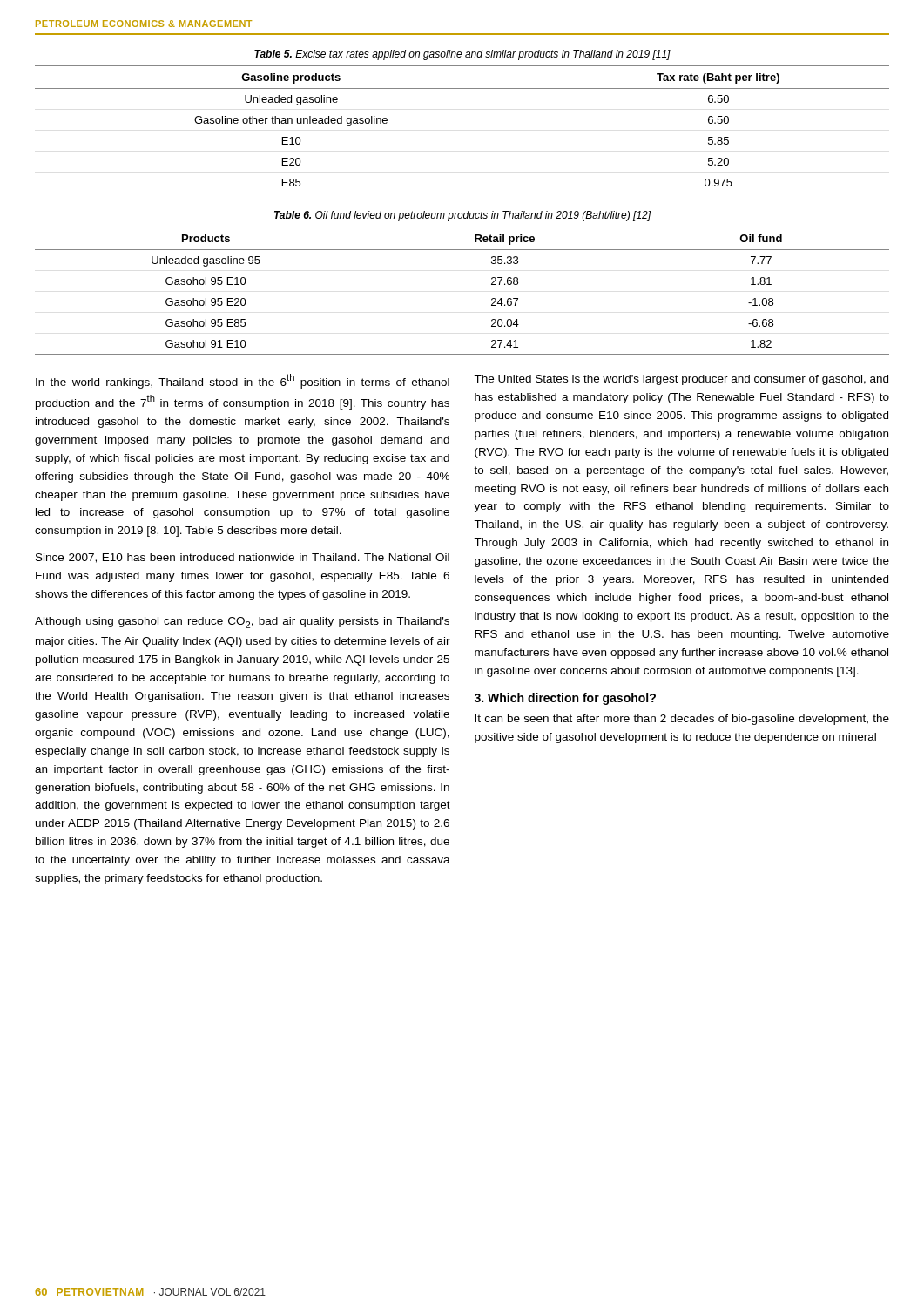Find the table that mentions "Gasoline products"

click(x=462, y=129)
